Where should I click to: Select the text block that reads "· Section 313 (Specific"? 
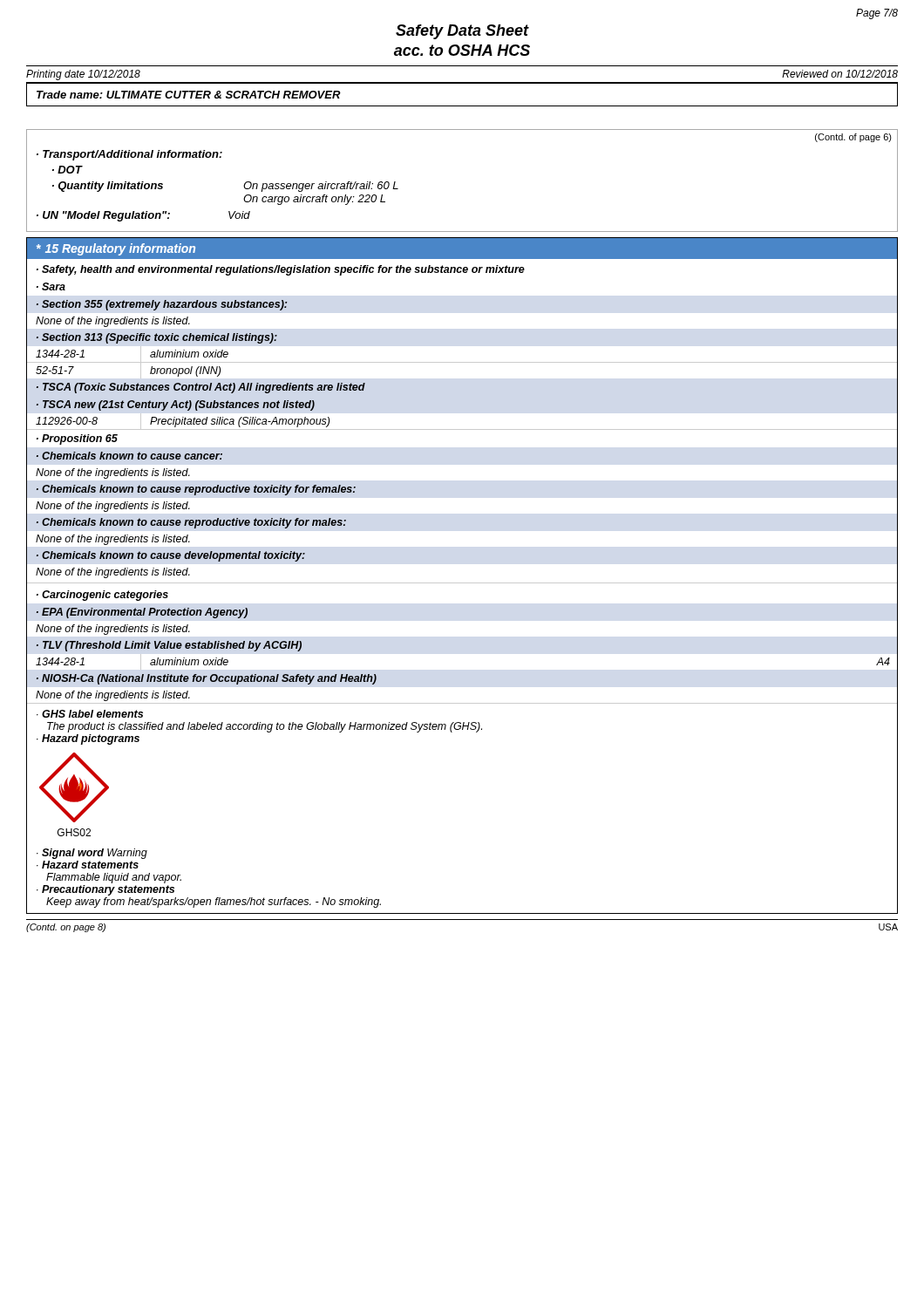pyautogui.click(x=157, y=337)
